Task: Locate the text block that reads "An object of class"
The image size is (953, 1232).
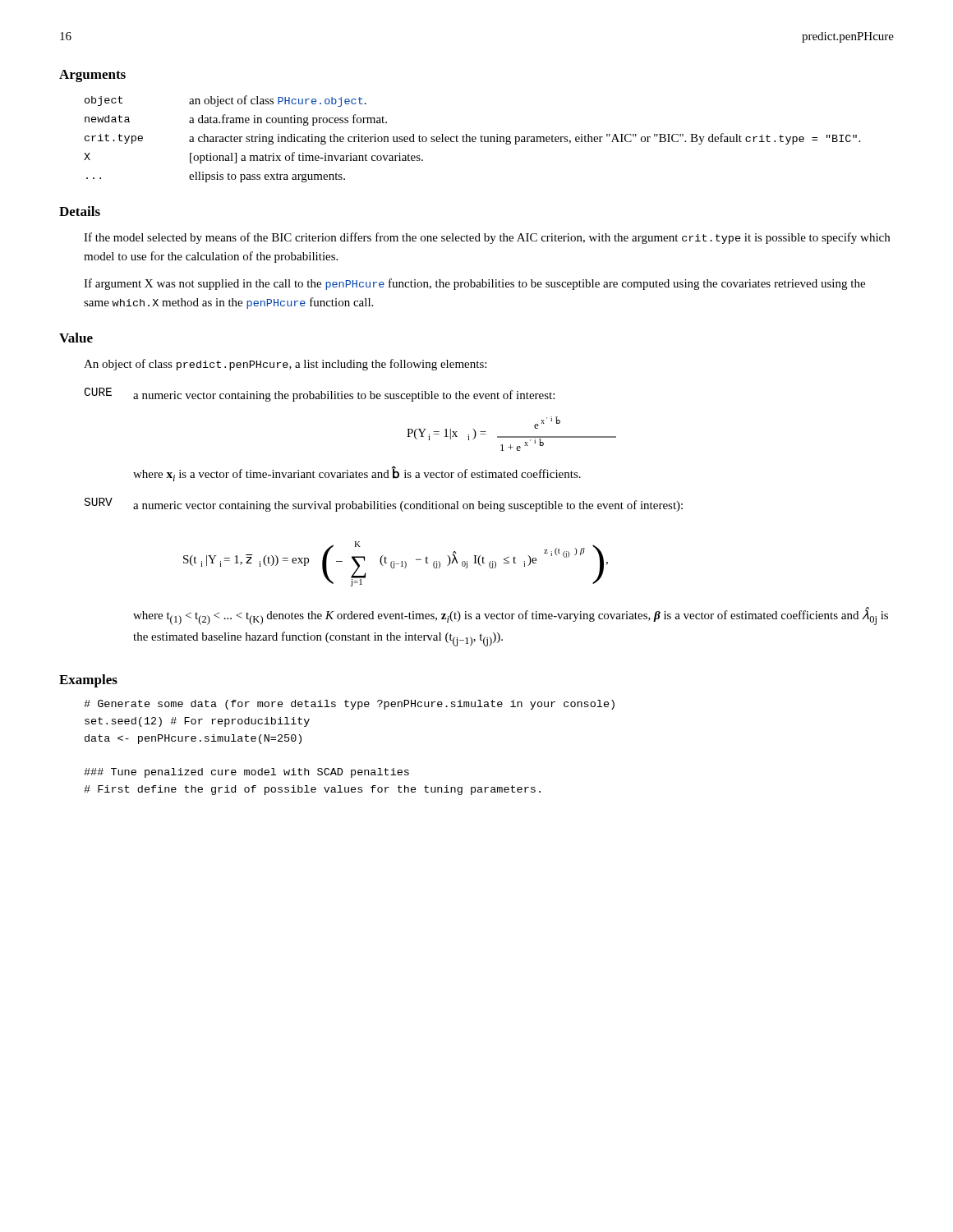Action: click(286, 364)
